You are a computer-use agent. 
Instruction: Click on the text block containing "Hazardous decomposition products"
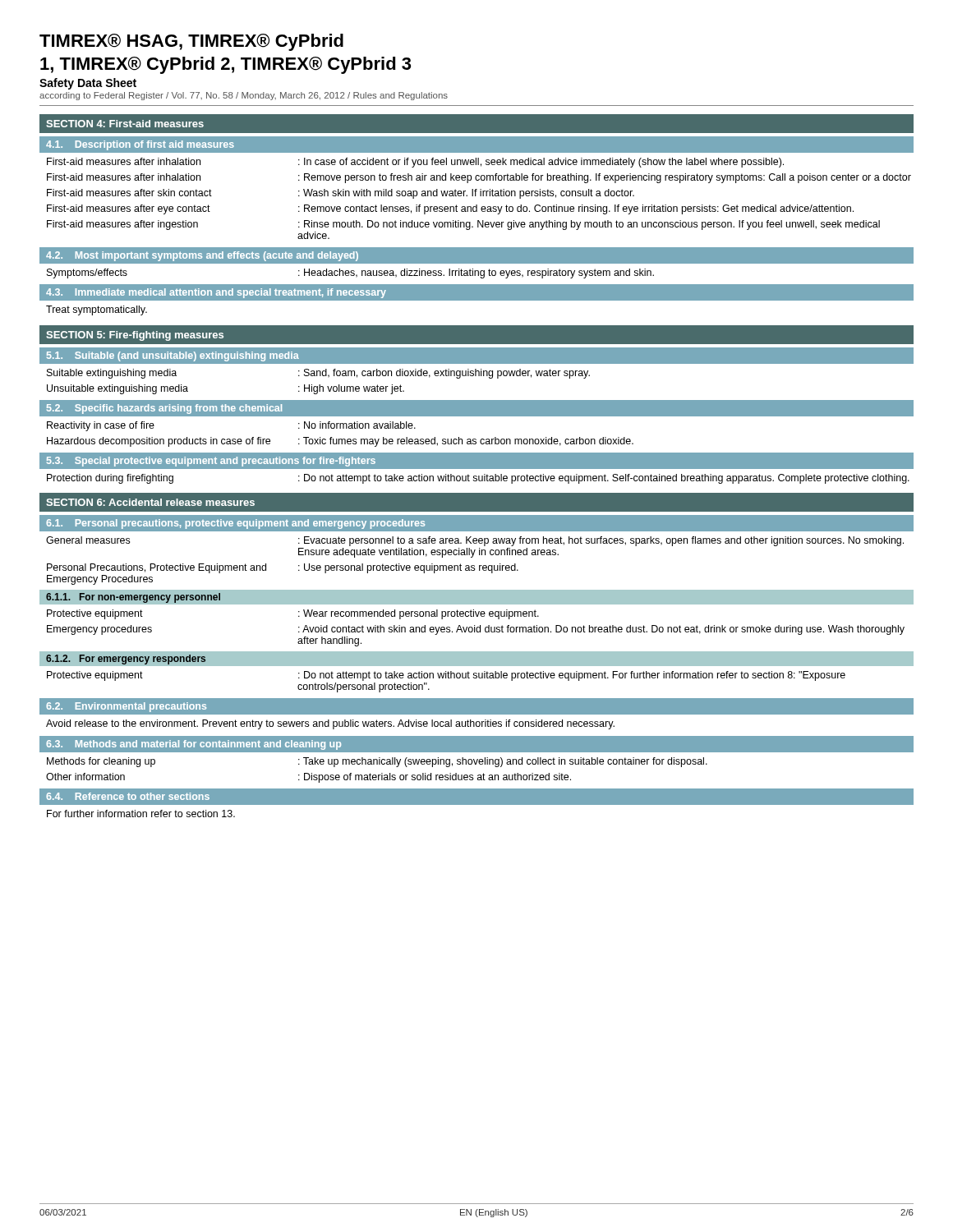click(x=476, y=441)
